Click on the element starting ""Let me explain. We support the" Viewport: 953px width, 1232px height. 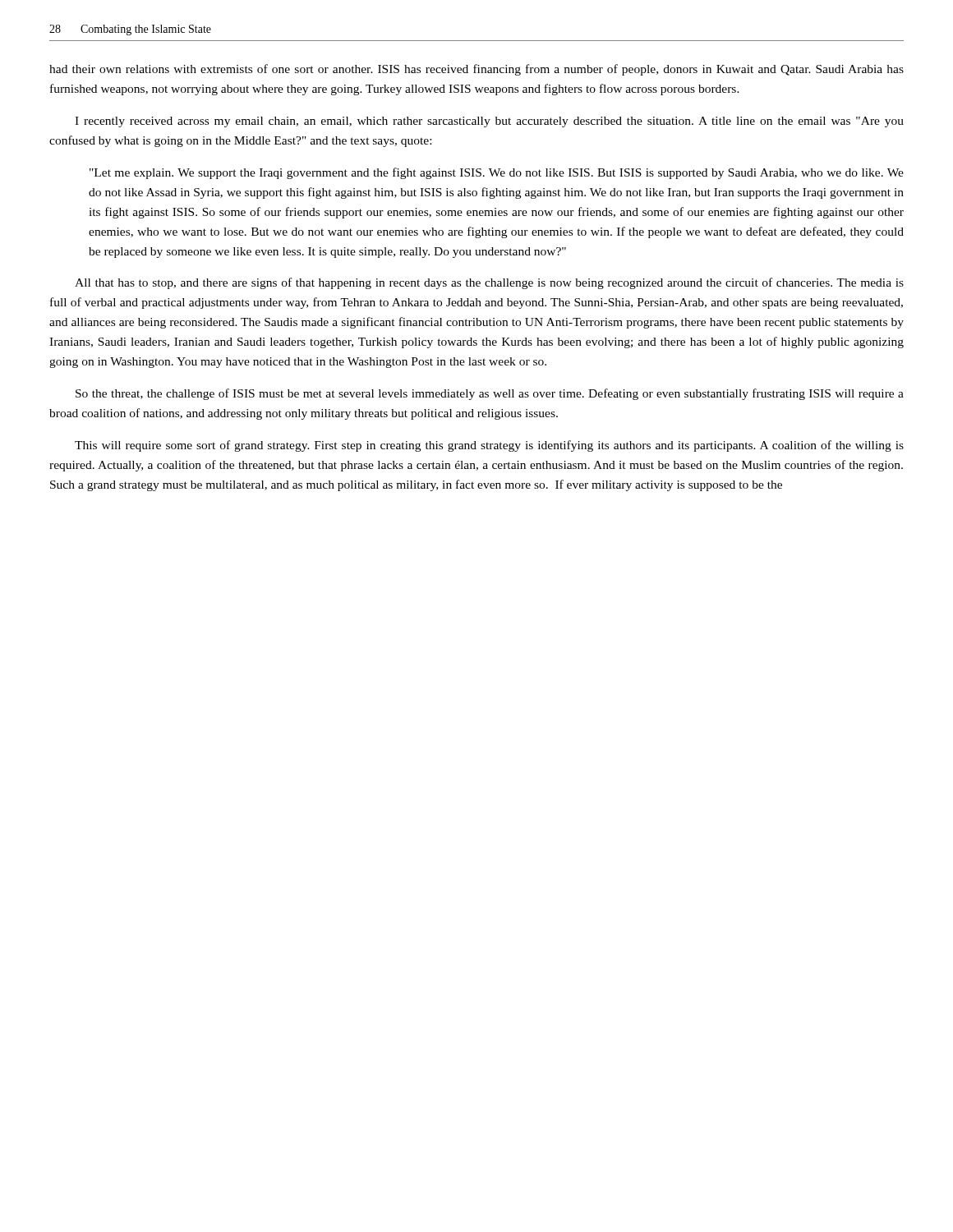click(496, 212)
